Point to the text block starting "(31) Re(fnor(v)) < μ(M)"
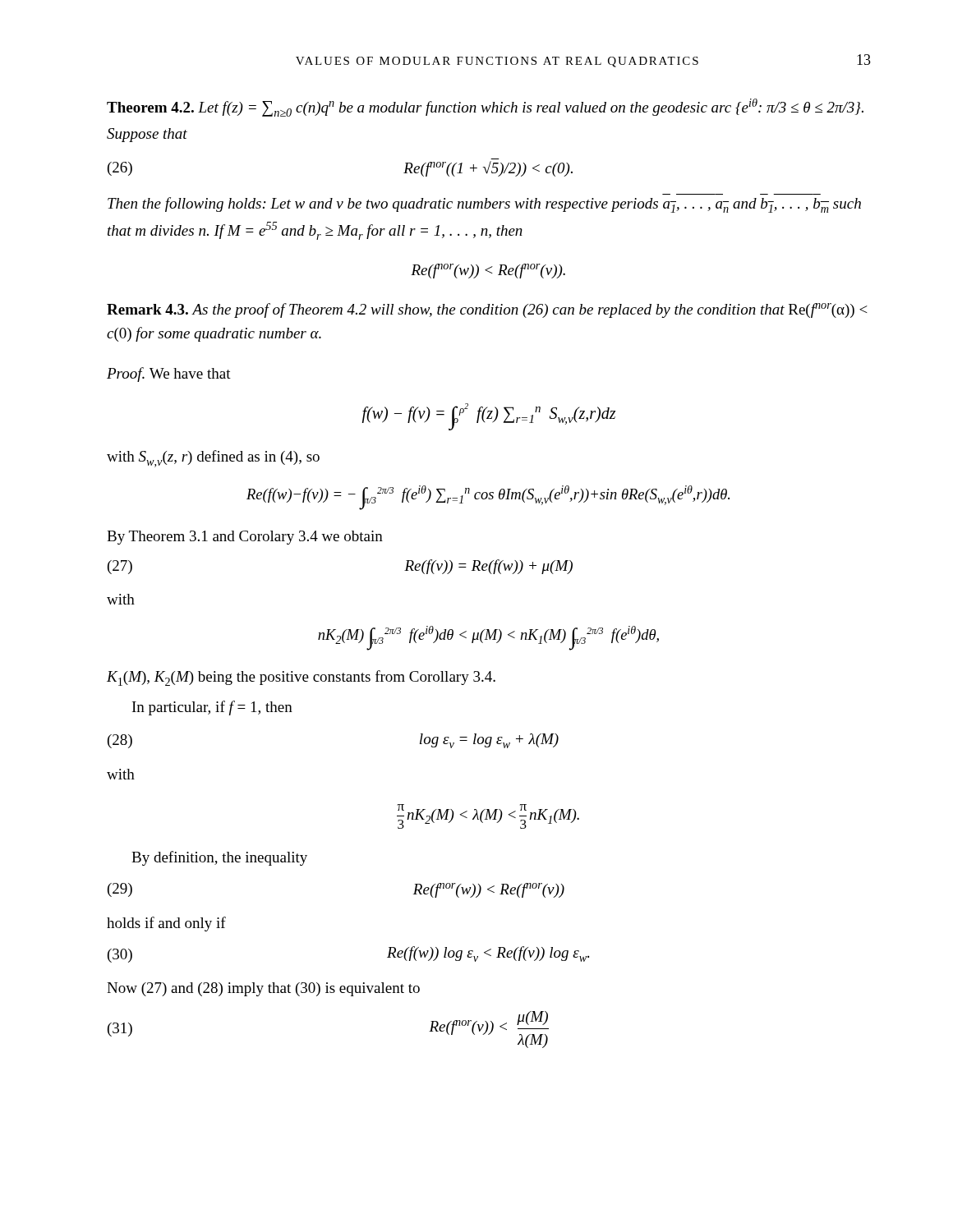This screenshot has width=953, height=1232. tap(466, 1028)
